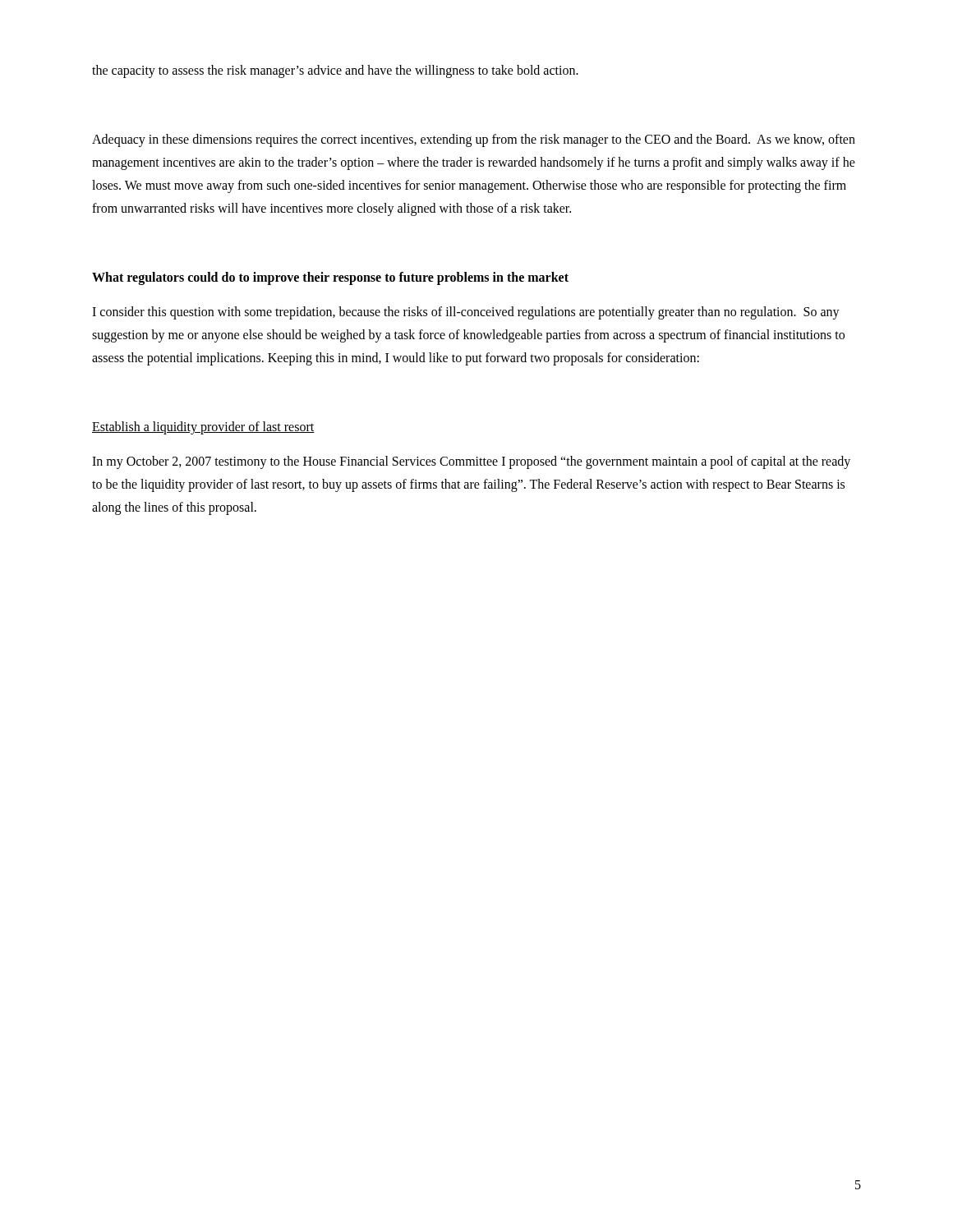Locate the block of text that opens with "Adequacy in these dimensions requires the correct"
Screen dimensions: 1232x953
476,174
